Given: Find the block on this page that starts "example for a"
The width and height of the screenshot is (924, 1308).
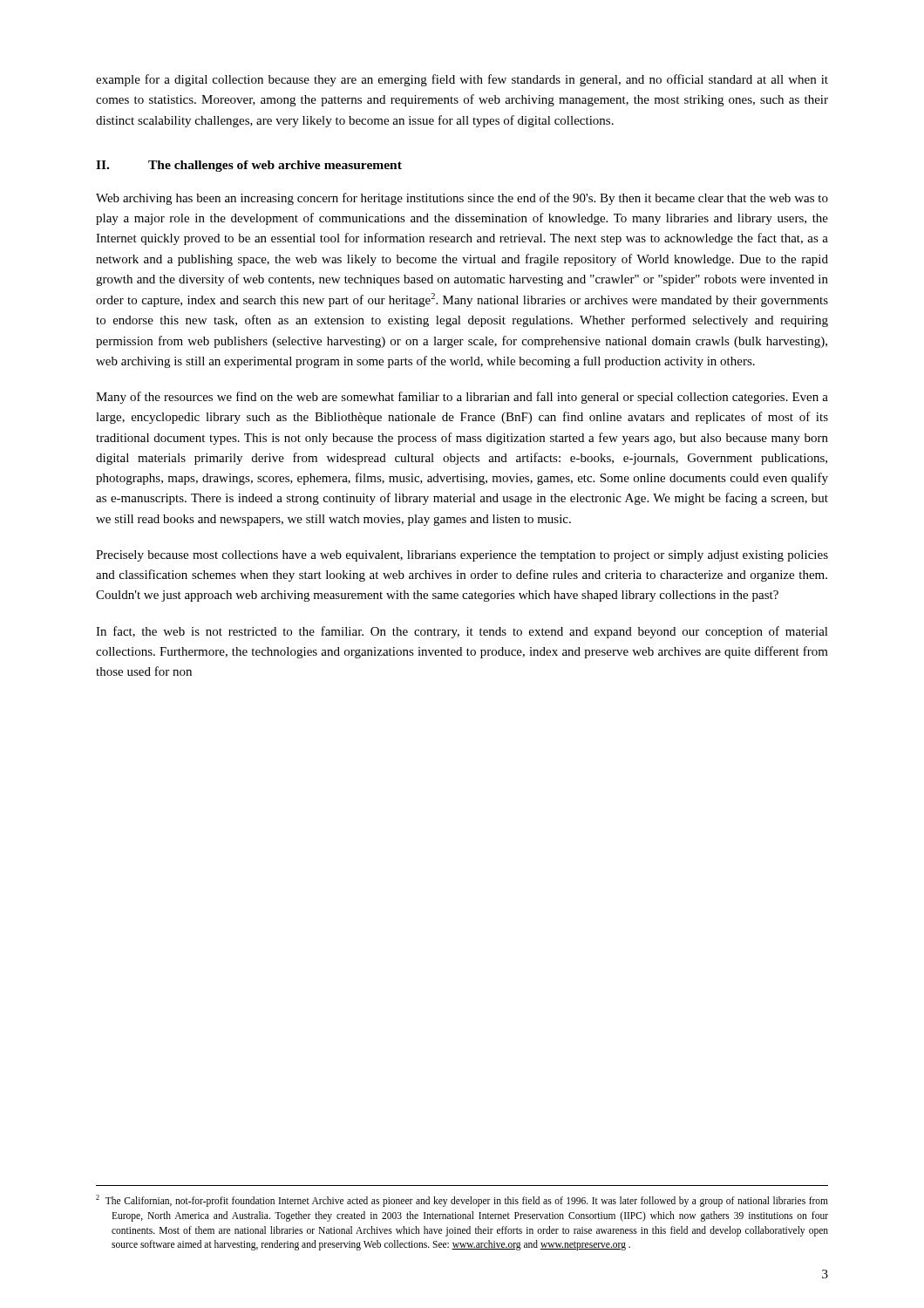Looking at the screenshot, I should [462, 100].
